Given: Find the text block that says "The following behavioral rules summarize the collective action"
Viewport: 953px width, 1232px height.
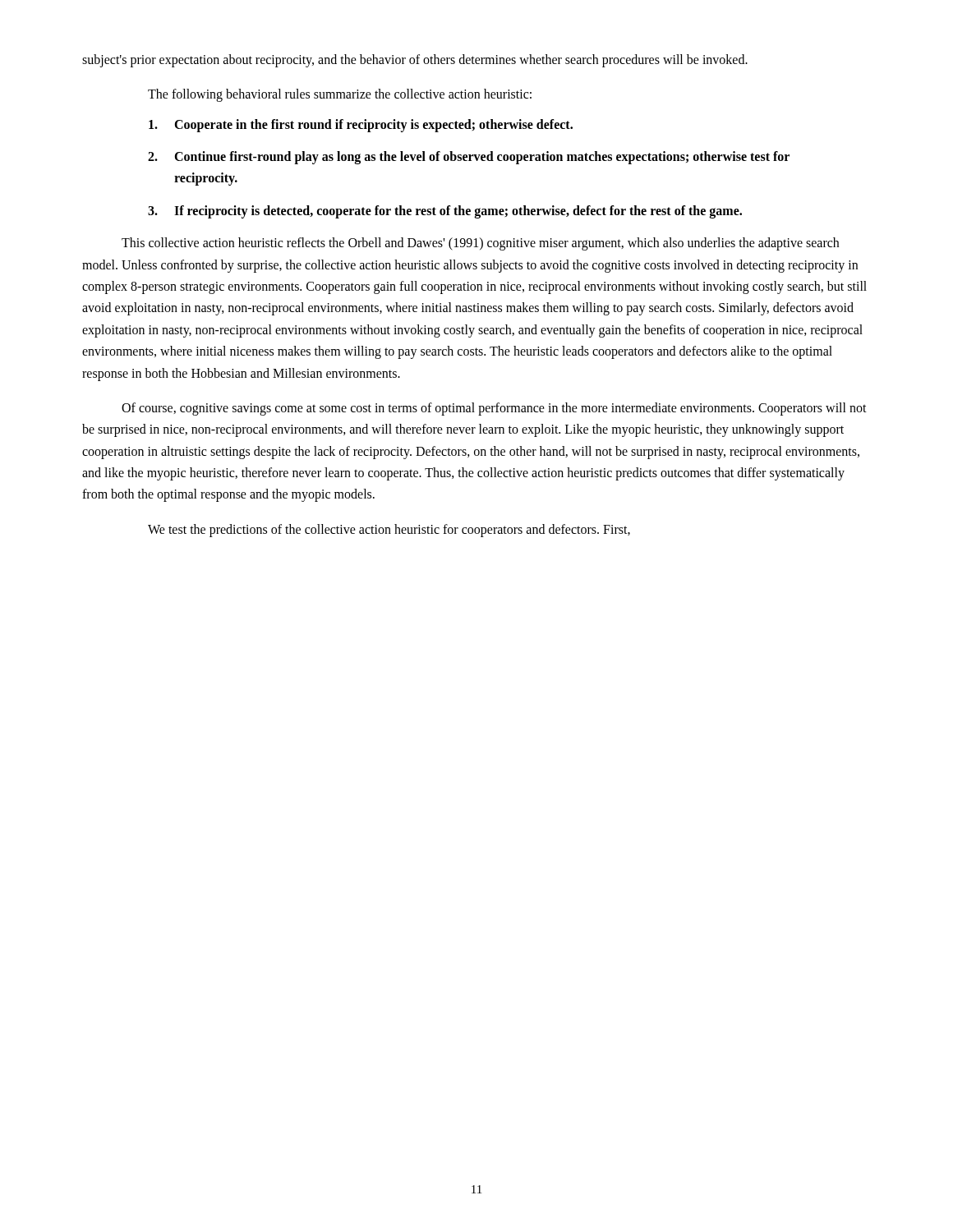Looking at the screenshot, I should click(x=340, y=94).
